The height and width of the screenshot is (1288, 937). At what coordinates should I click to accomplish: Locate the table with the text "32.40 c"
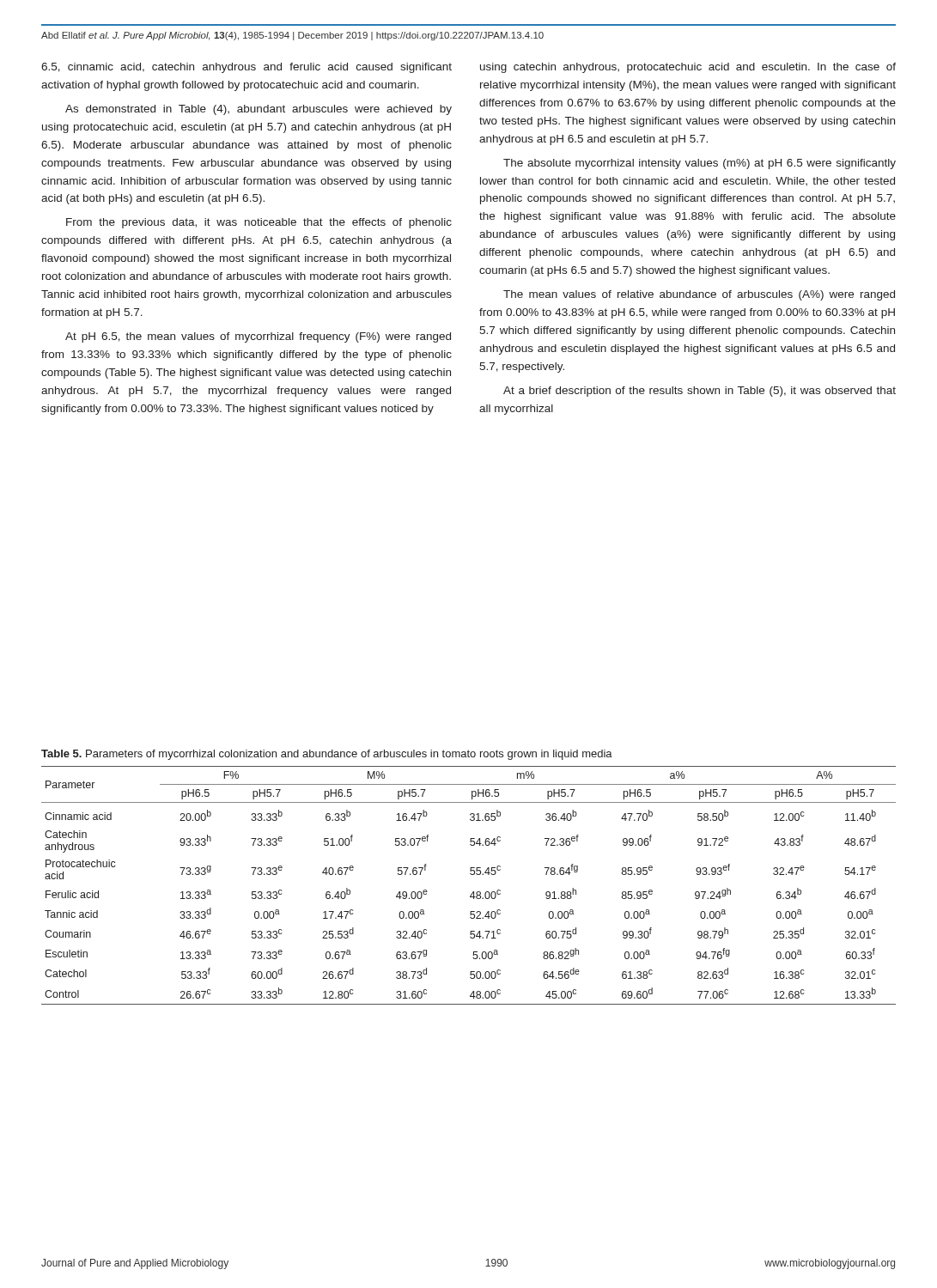[x=468, y=885]
